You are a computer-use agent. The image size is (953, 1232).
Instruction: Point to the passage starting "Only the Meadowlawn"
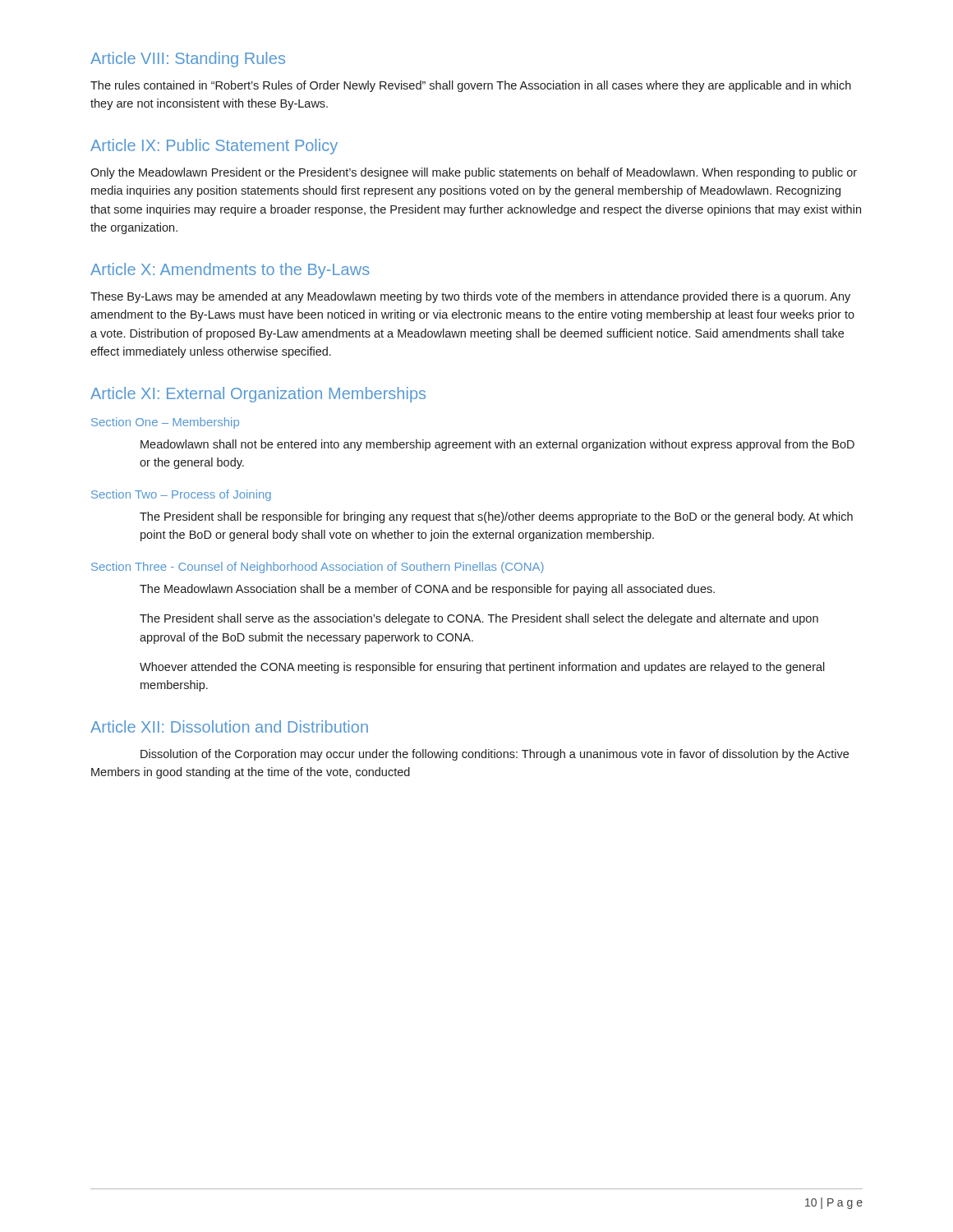[x=476, y=200]
